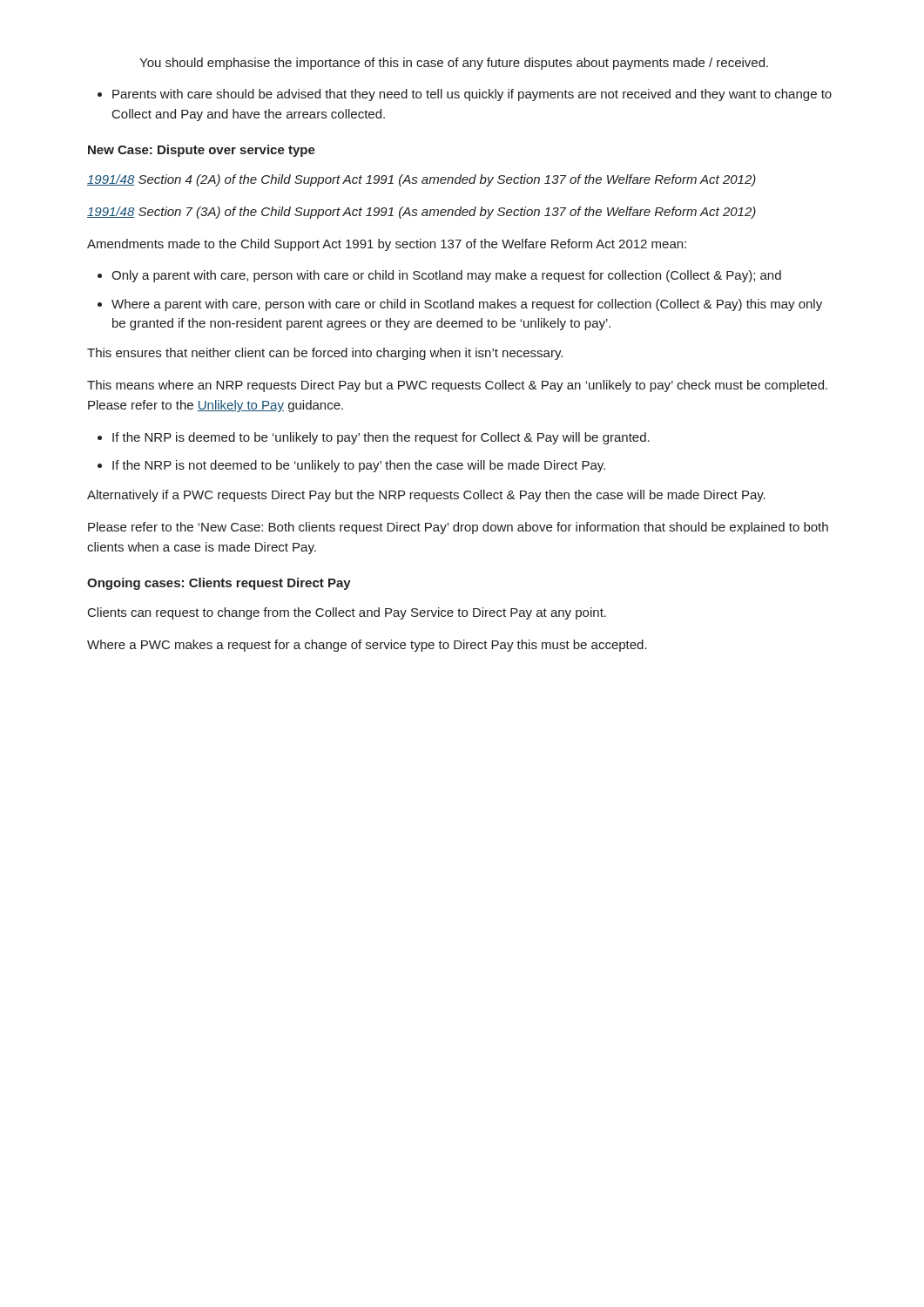
Task: Select the text starting "Parents with care"
Action: pyautogui.click(x=462, y=104)
